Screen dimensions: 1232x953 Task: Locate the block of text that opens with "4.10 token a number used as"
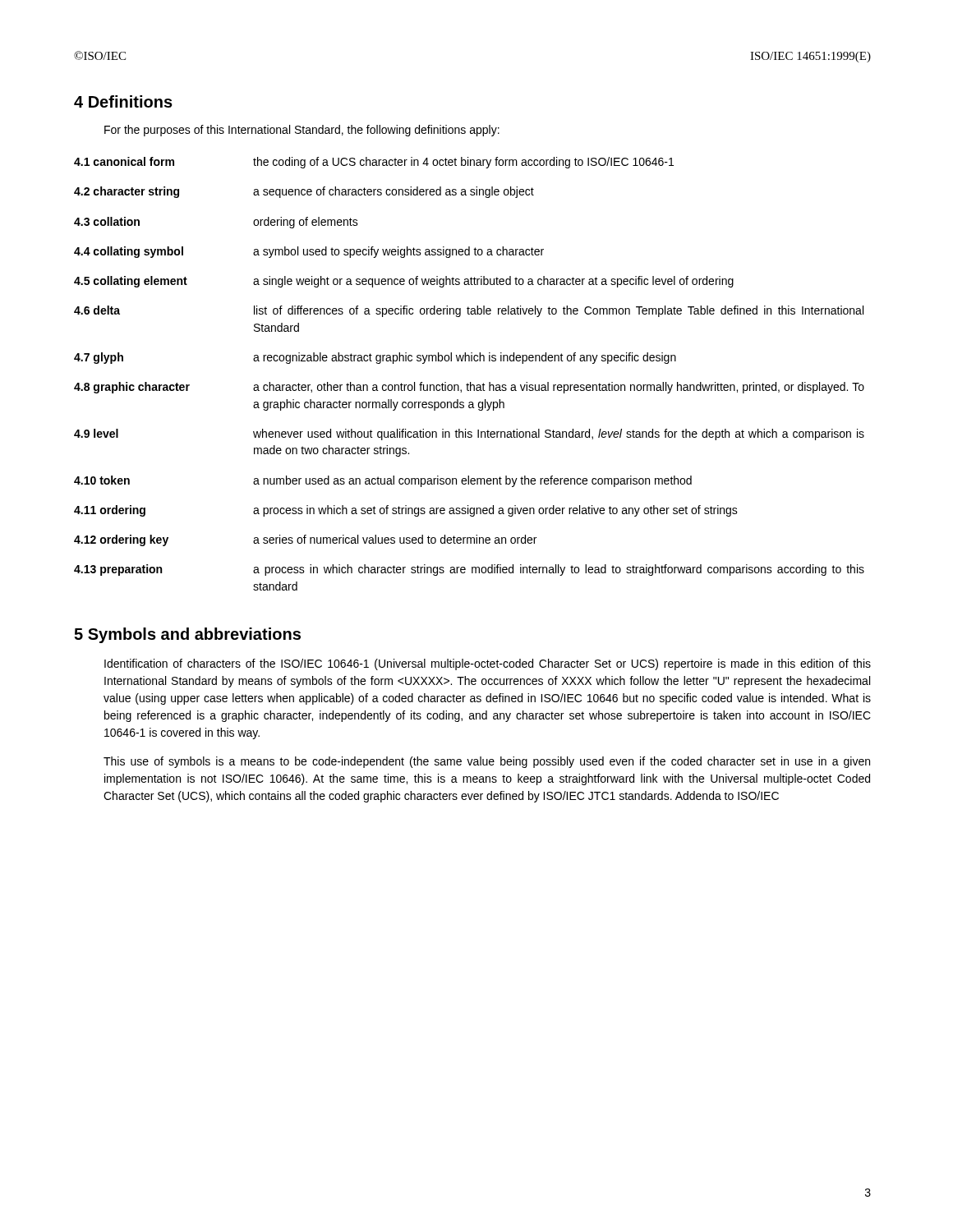pos(472,480)
